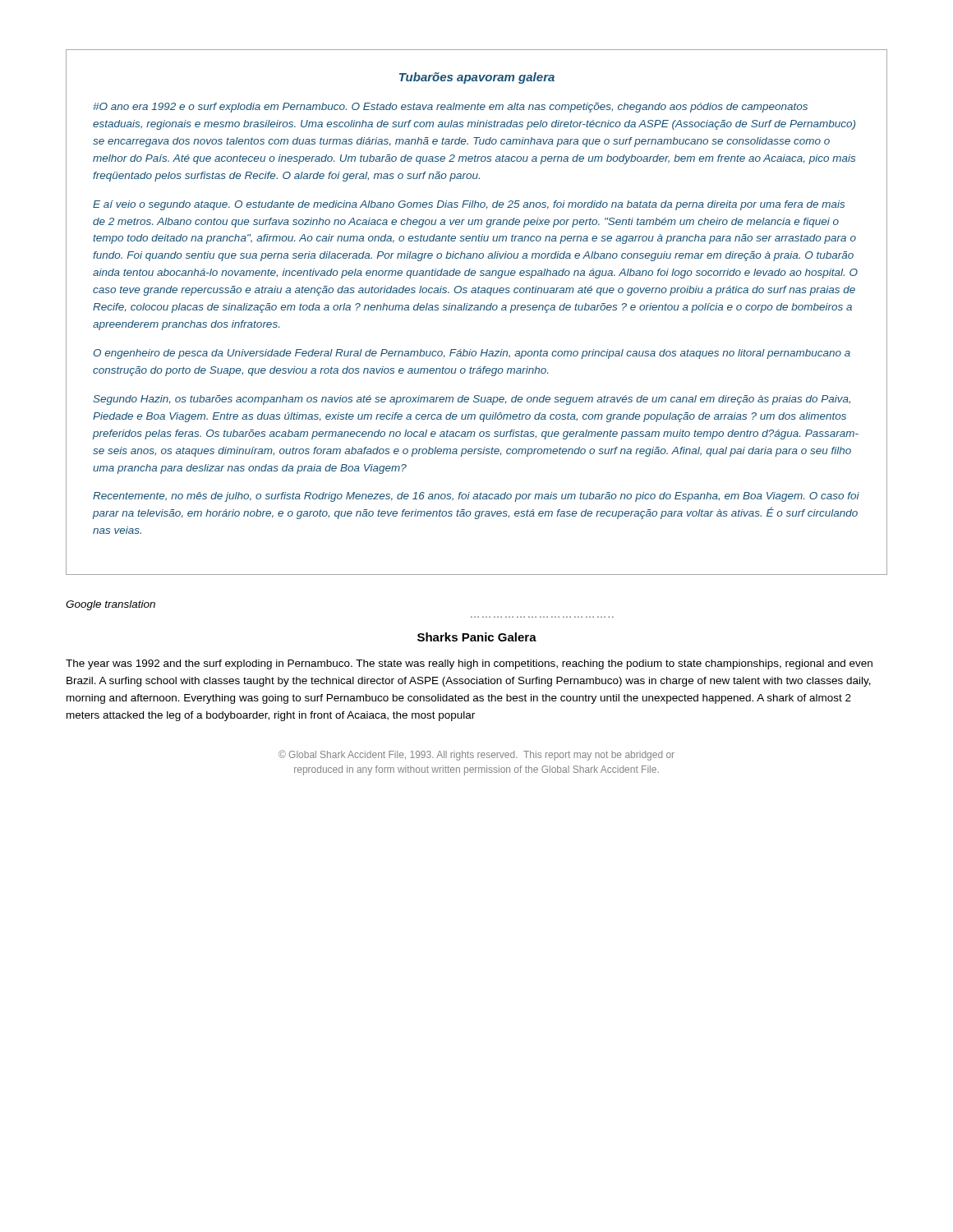Locate the block starting "Tubarões apavoram galera"
953x1232 pixels.
click(476, 305)
